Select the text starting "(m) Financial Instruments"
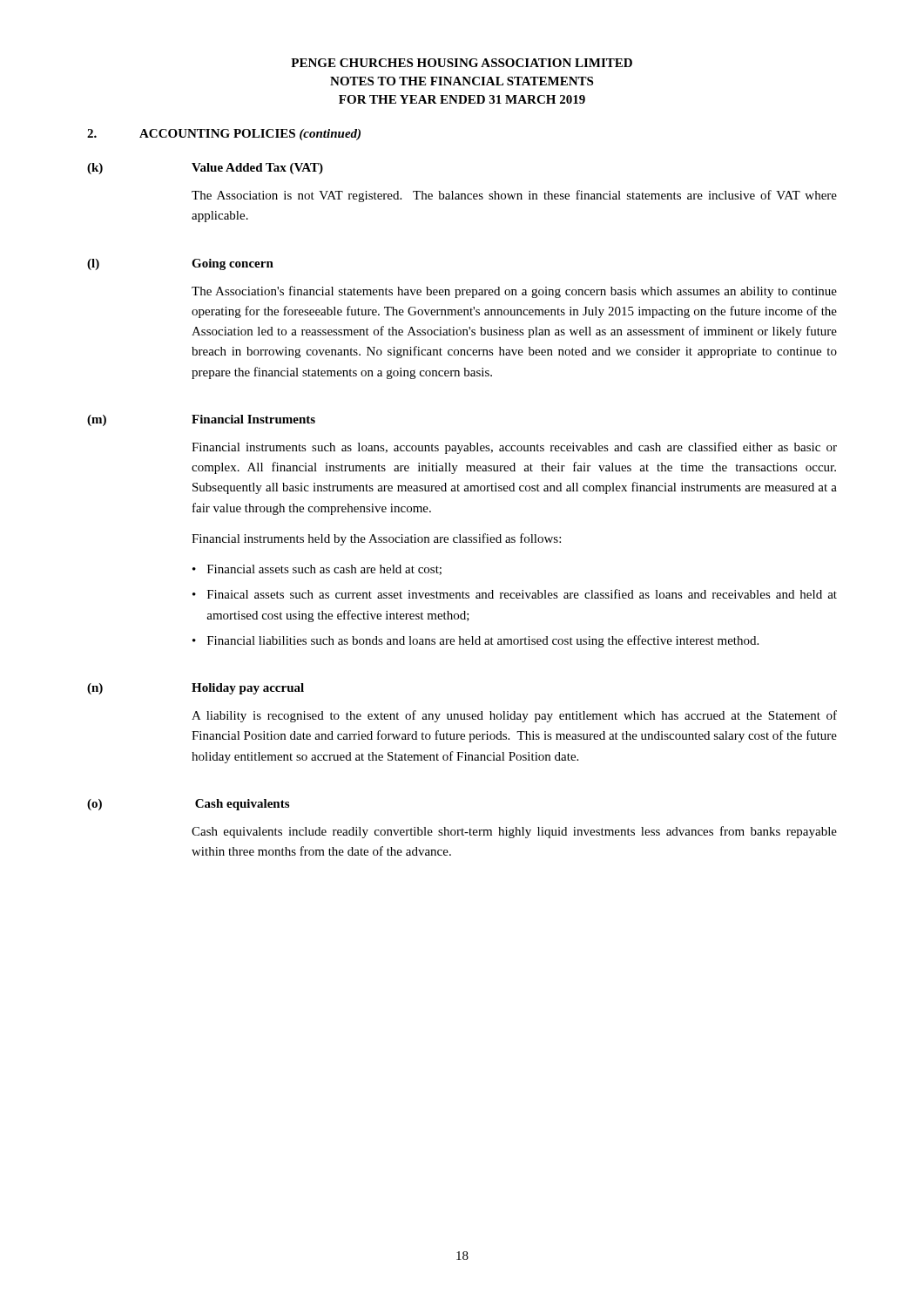This screenshot has width=924, height=1307. coord(201,420)
